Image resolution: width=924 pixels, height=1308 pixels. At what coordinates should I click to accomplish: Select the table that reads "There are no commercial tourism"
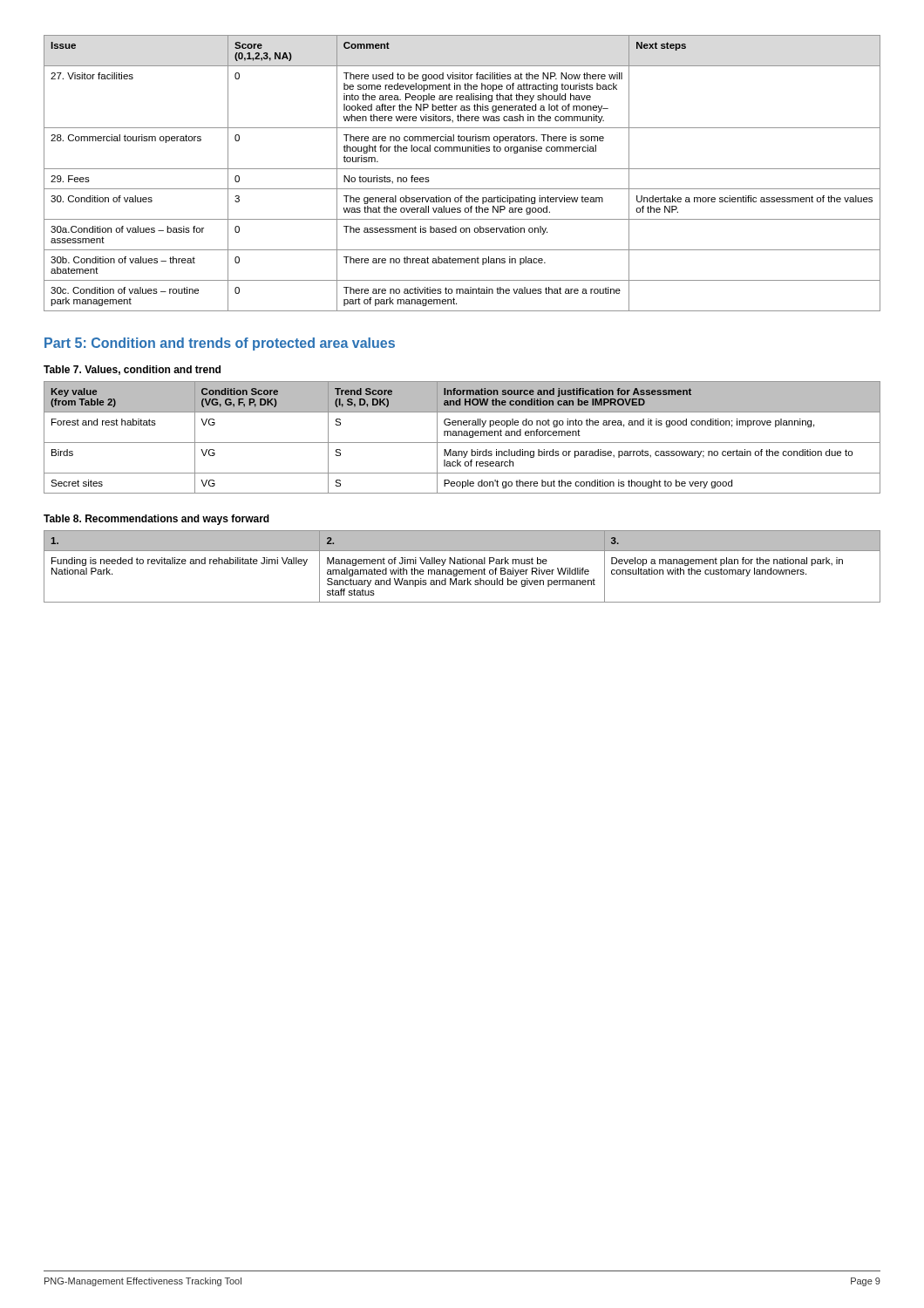(462, 173)
